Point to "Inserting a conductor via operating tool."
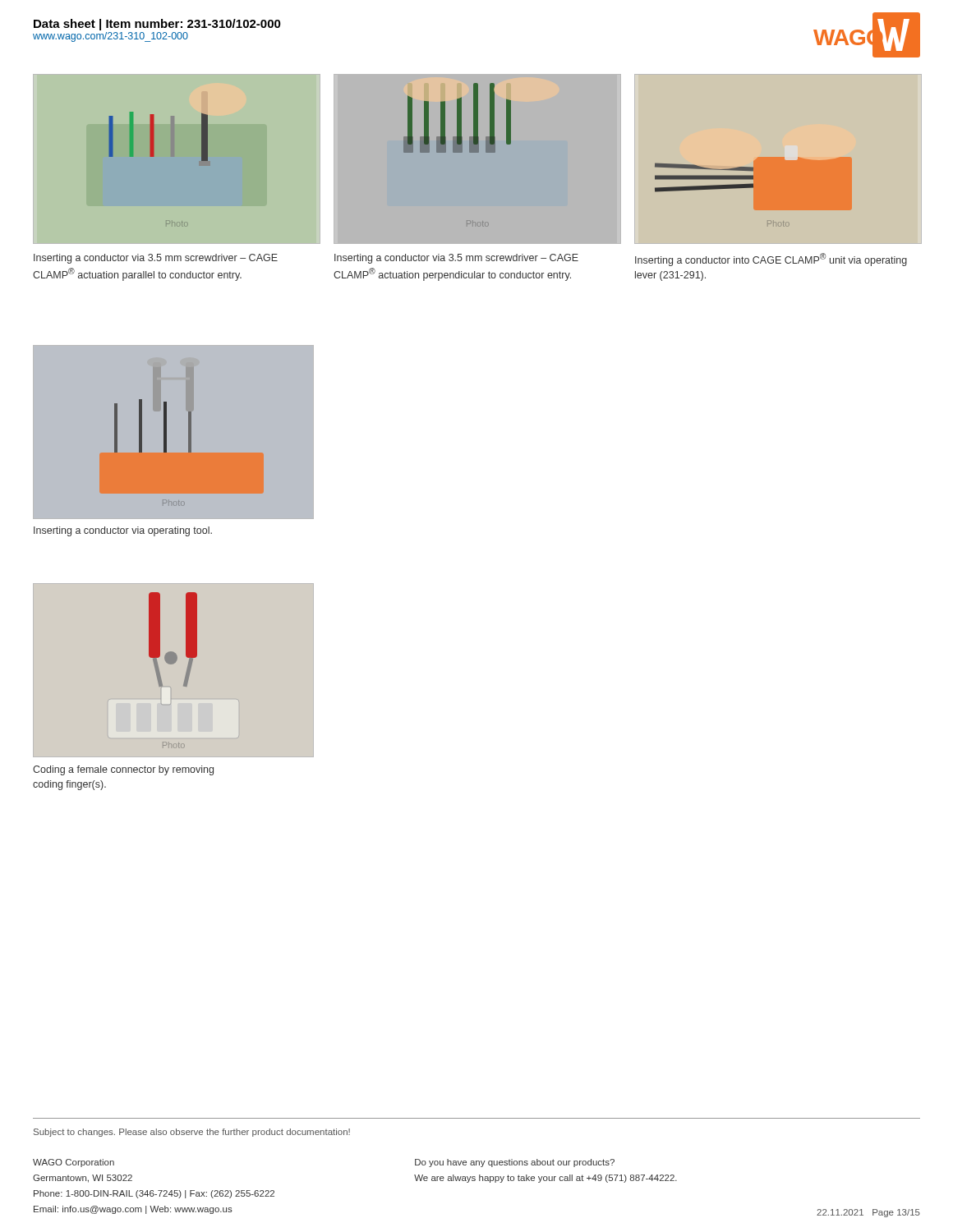This screenshot has width=953, height=1232. pyautogui.click(x=123, y=531)
